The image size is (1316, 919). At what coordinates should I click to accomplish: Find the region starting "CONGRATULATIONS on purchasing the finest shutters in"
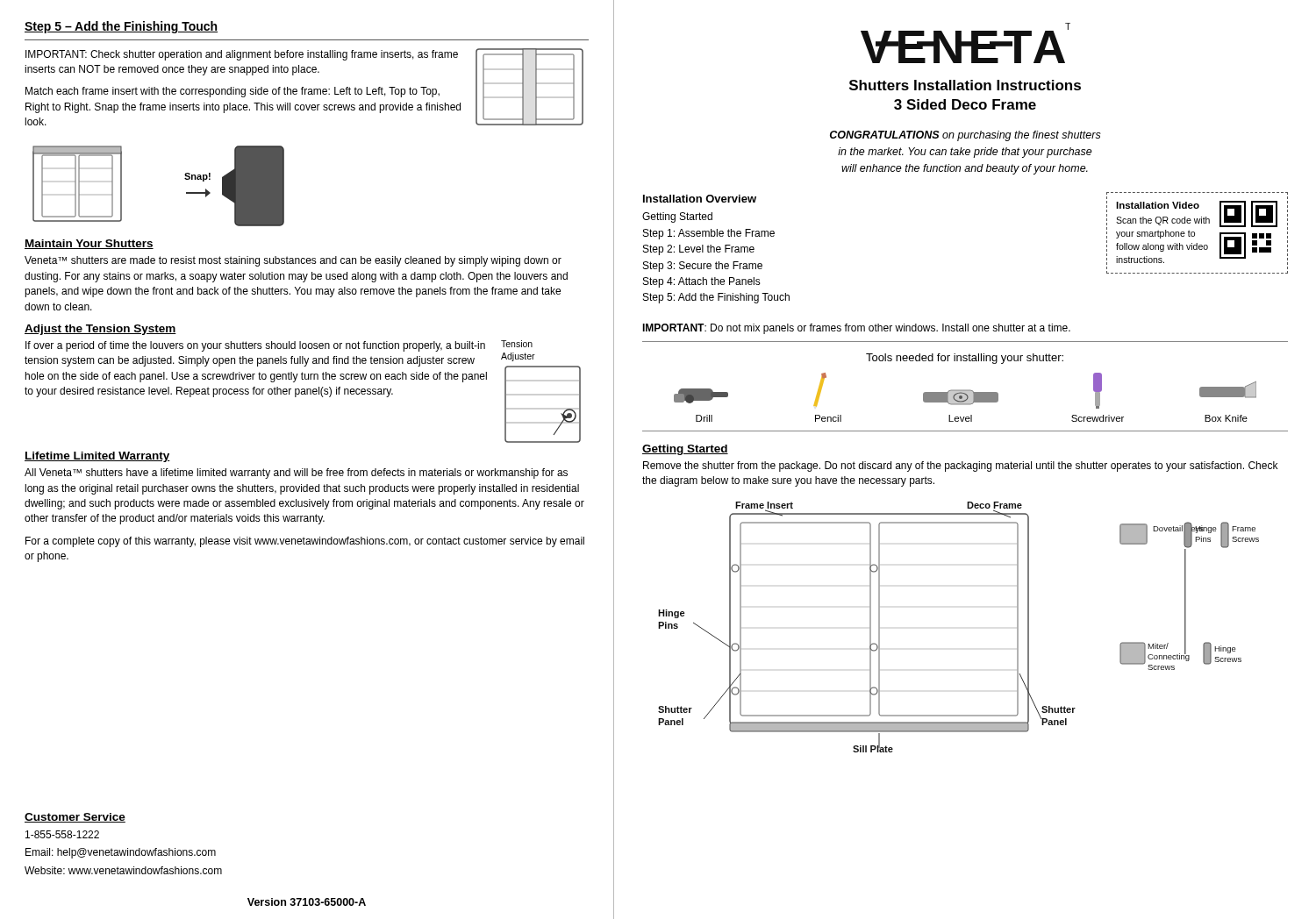(965, 152)
